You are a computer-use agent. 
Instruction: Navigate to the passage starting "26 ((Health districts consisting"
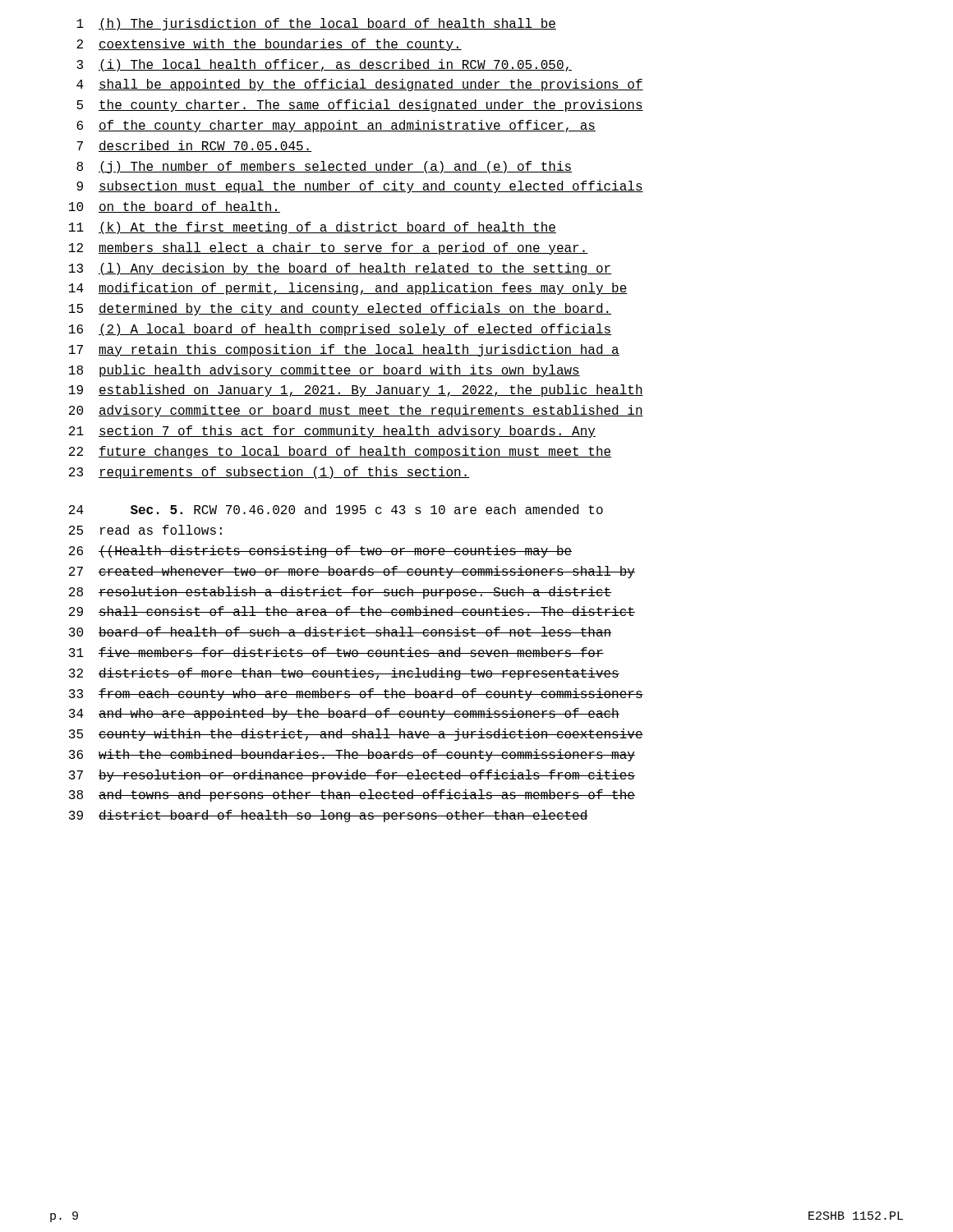point(476,685)
